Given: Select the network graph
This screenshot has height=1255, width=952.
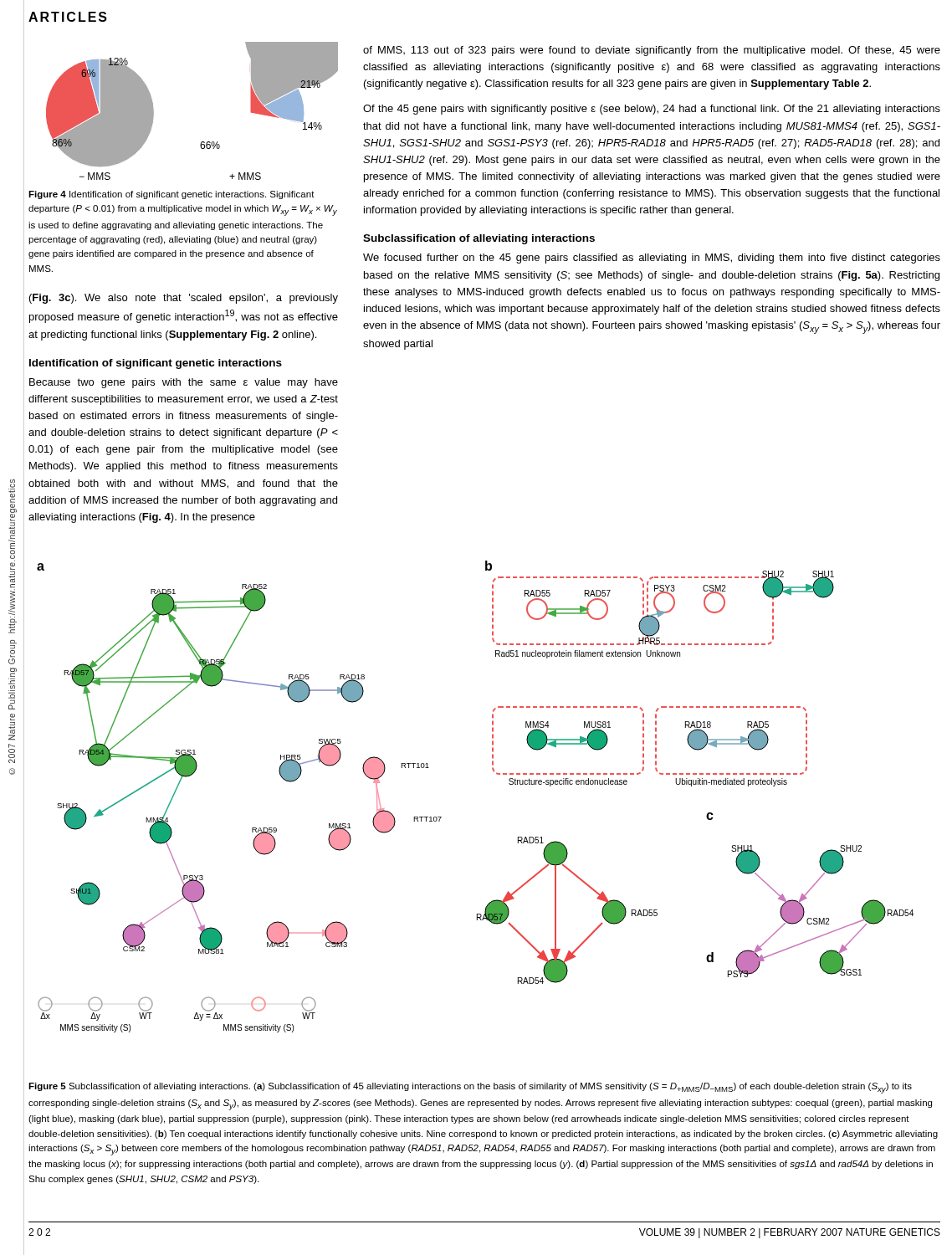Looking at the screenshot, I should [484, 812].
